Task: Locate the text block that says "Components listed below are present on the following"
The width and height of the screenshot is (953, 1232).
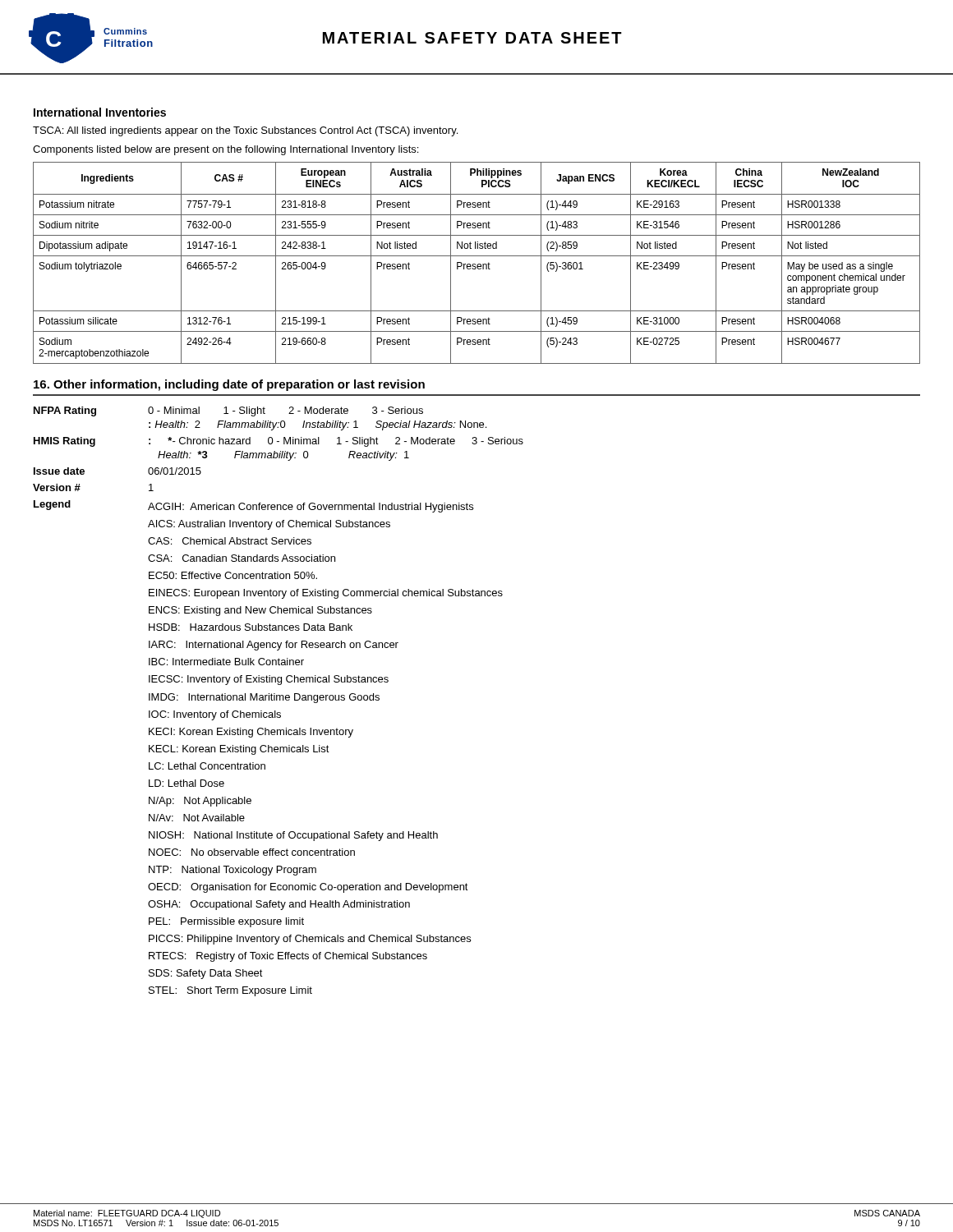Action: click(226, 149)
